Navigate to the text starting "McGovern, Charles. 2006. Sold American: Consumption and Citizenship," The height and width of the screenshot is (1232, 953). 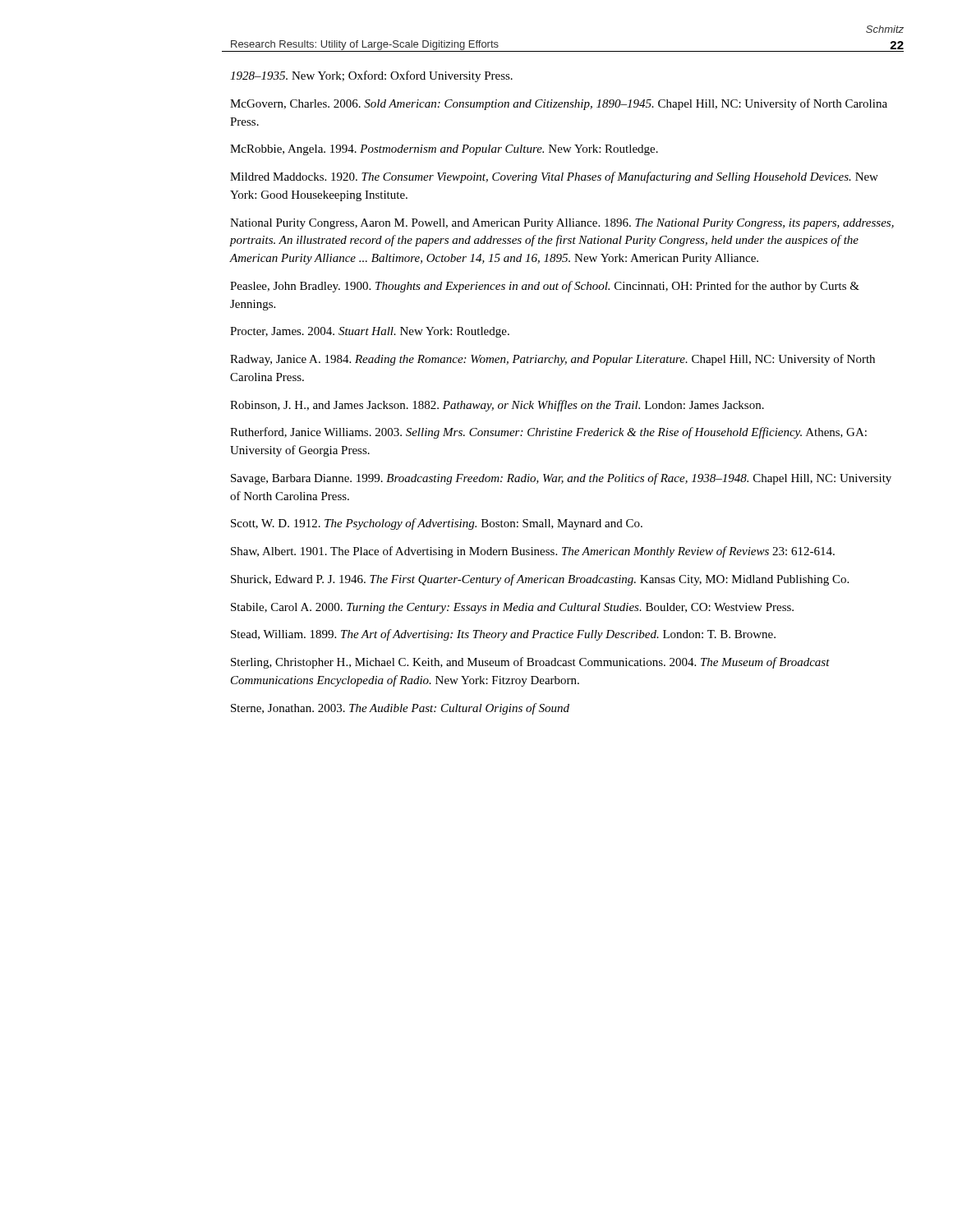click(x=559, y=112)
